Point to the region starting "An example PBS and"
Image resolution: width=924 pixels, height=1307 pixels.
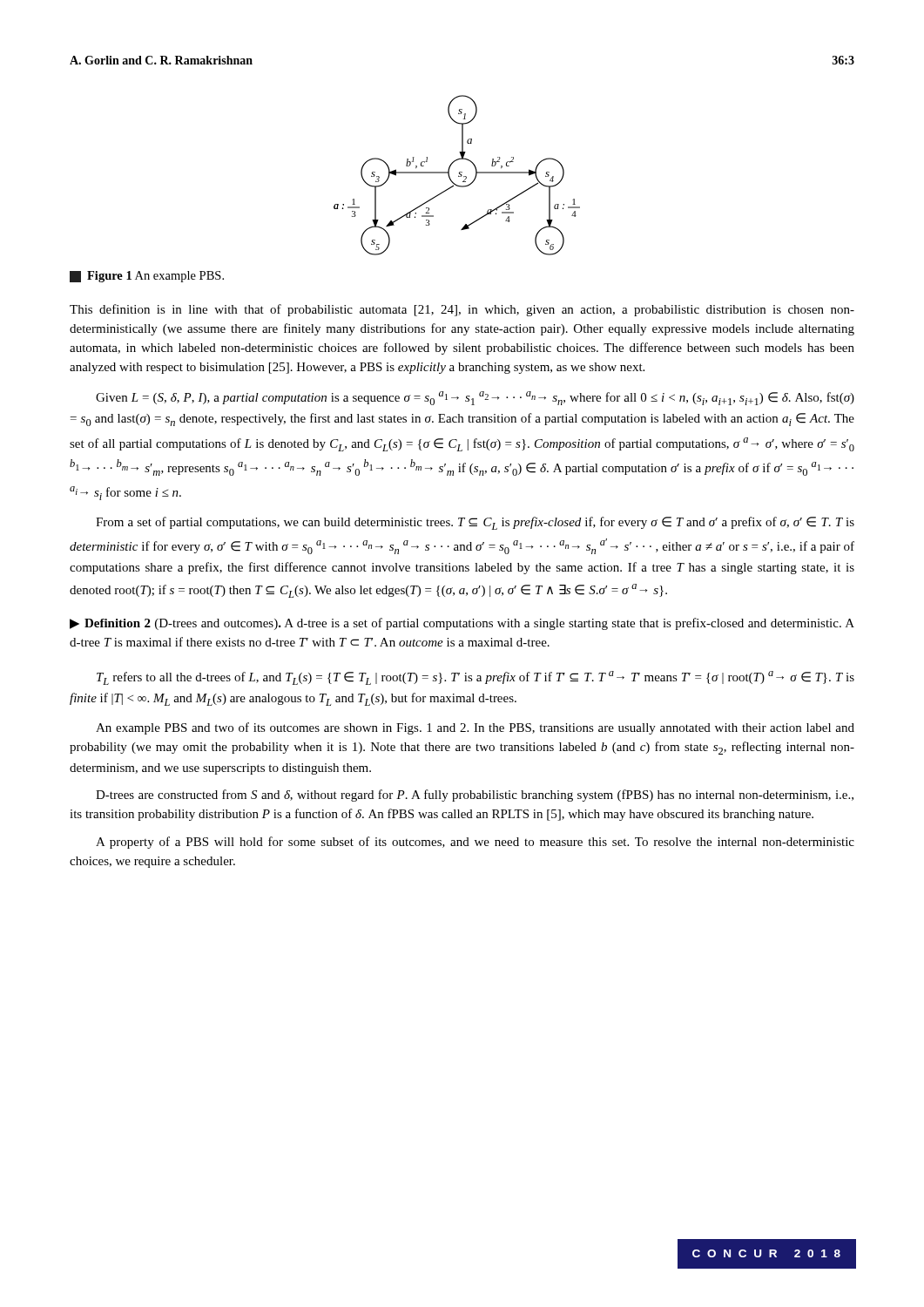(462, 748)
